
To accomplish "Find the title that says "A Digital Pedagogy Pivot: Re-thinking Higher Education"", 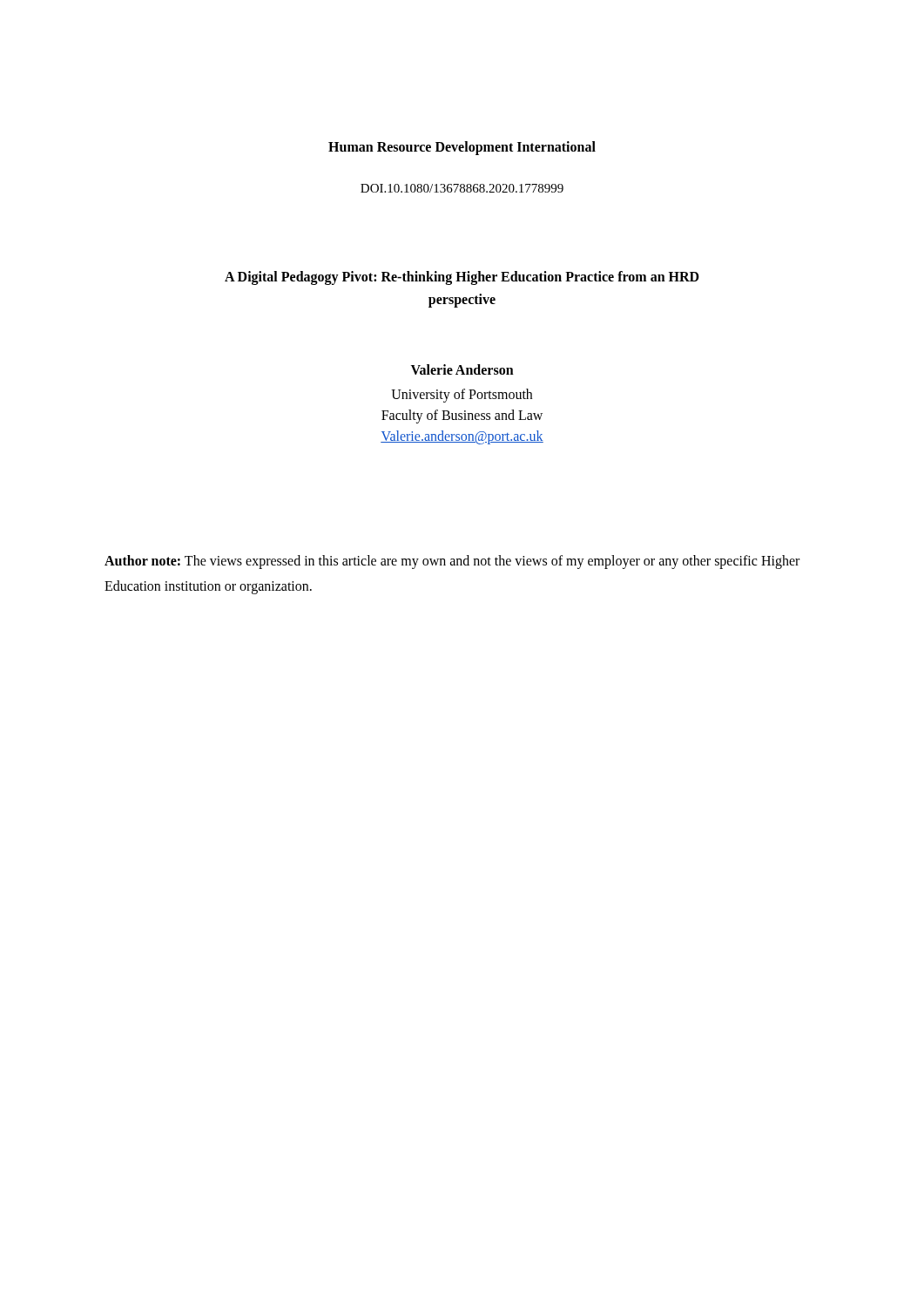I will [462, 288].
